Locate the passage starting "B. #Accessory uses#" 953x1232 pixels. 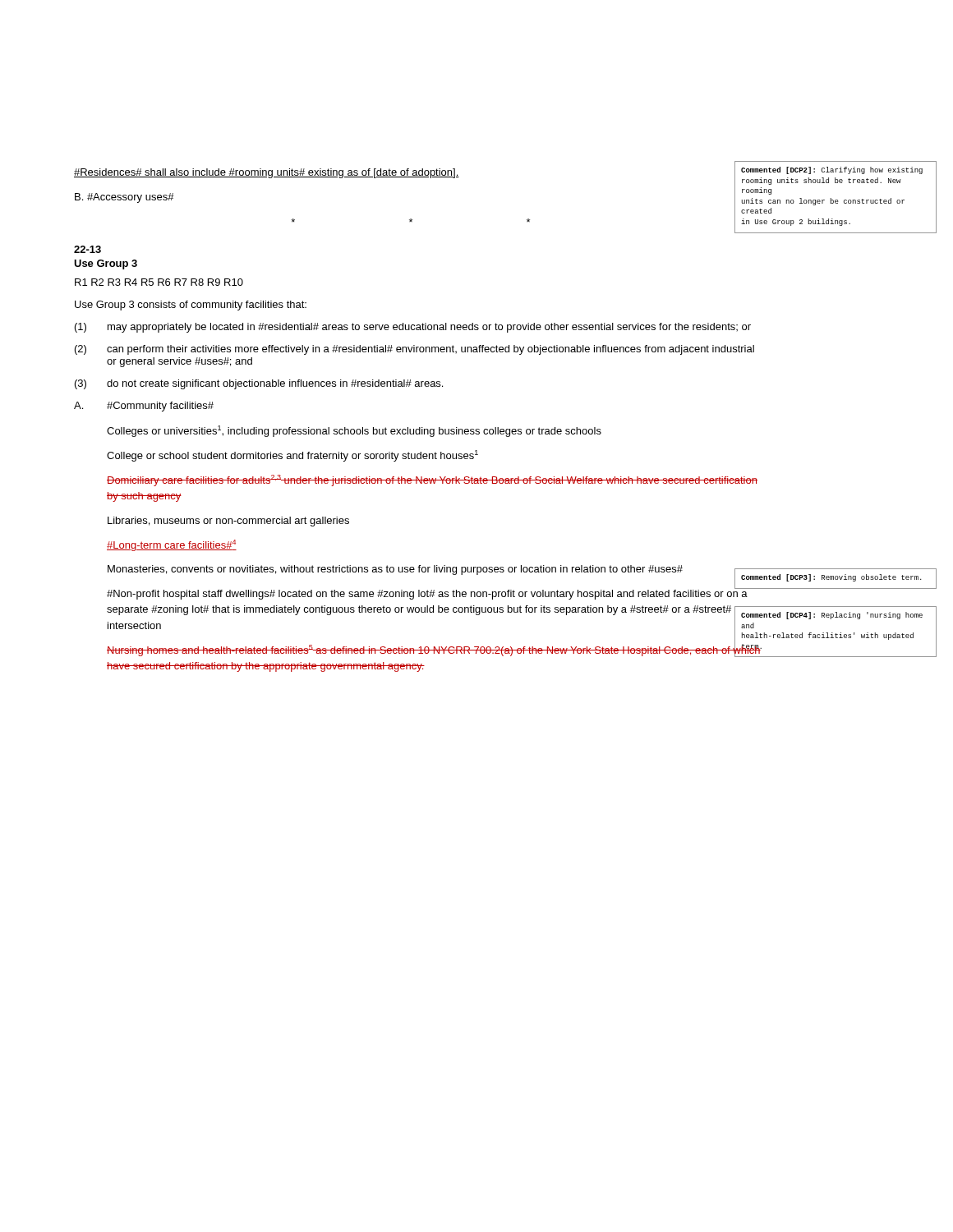point(124,196)
